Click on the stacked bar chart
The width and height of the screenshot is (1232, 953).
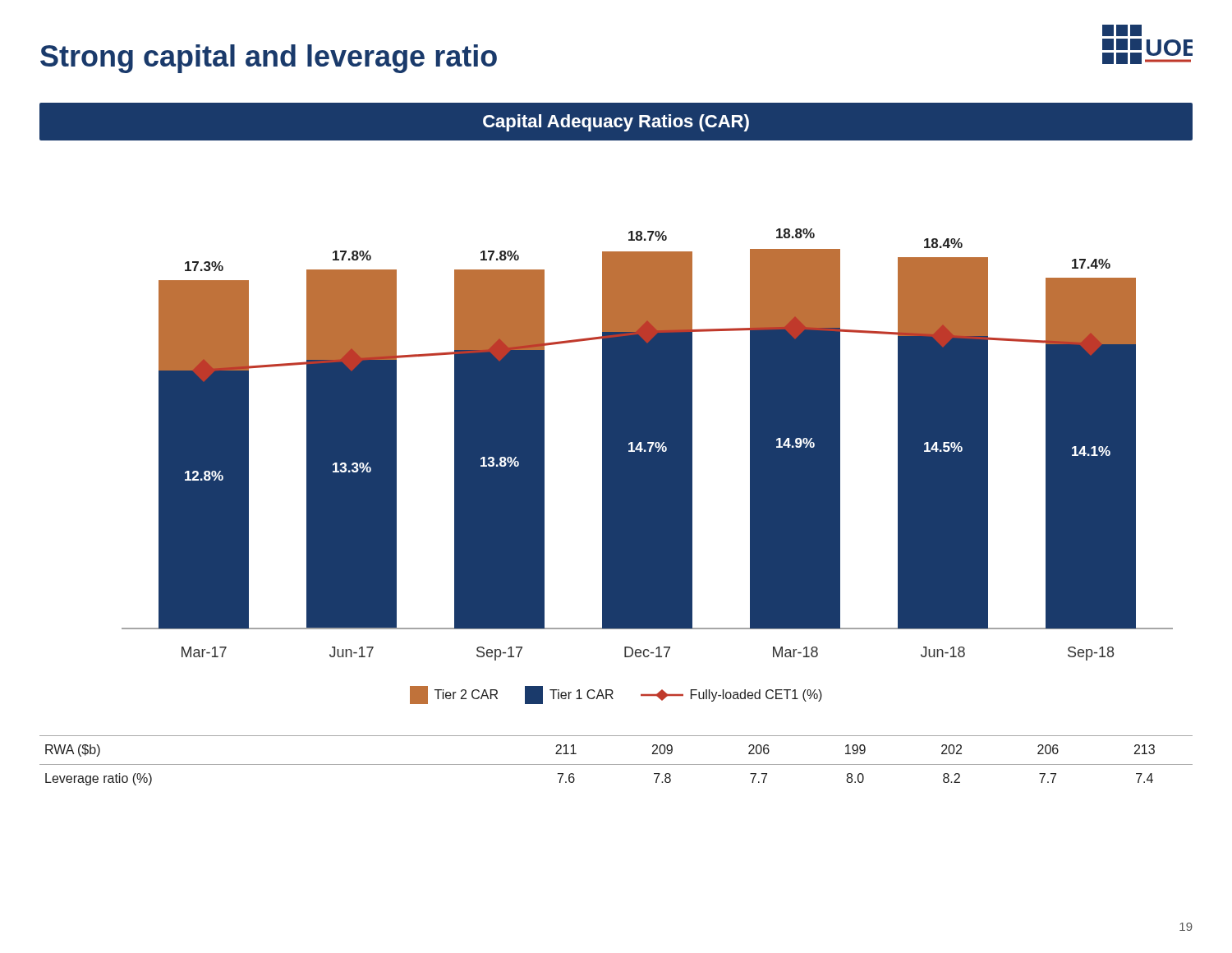click(x=616, y=423)
